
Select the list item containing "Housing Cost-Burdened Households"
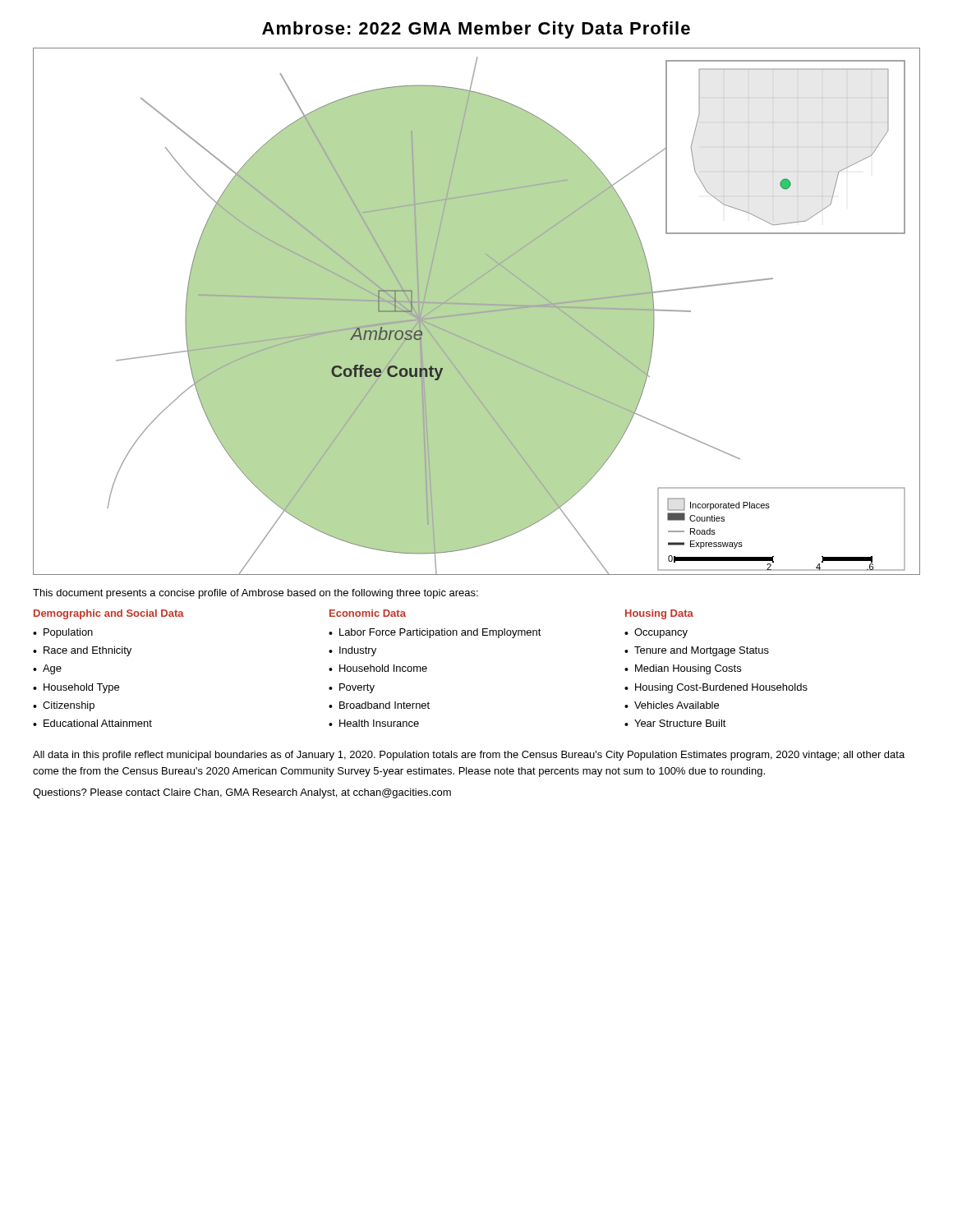pos(721,687)
